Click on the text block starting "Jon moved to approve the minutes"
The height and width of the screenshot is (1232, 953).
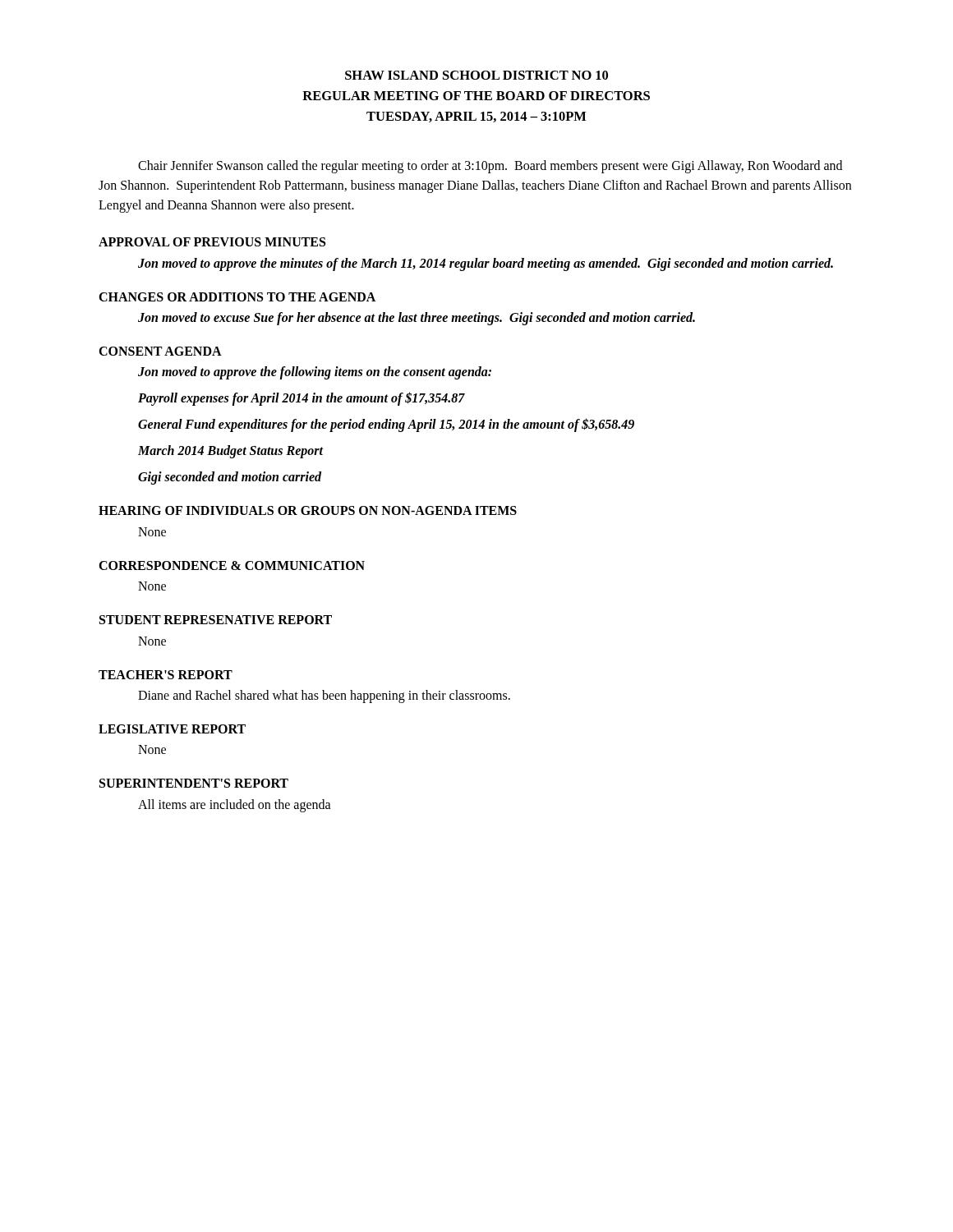[x=476, y=263]
